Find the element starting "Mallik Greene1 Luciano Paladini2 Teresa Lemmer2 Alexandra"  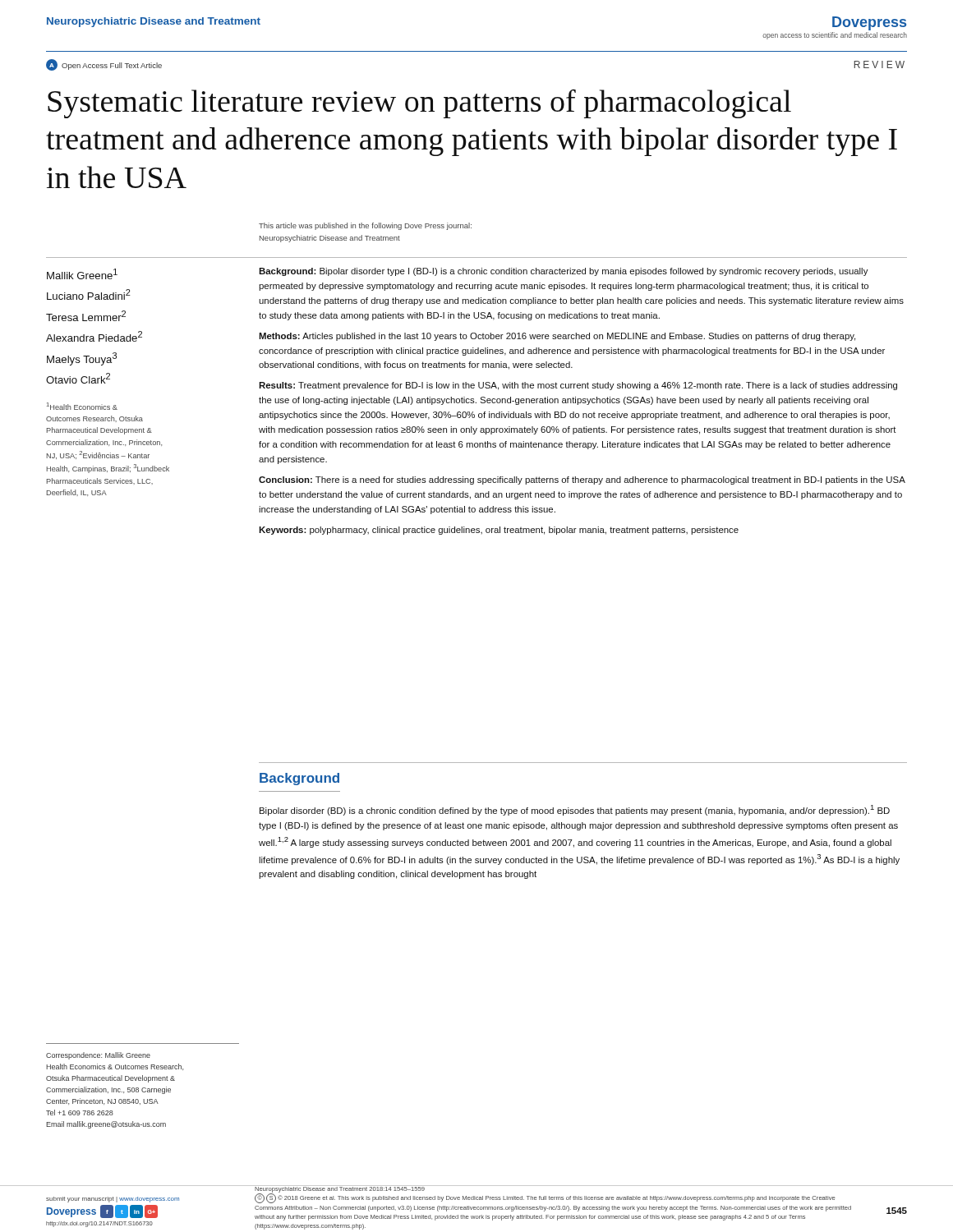(x=82, y=274)
